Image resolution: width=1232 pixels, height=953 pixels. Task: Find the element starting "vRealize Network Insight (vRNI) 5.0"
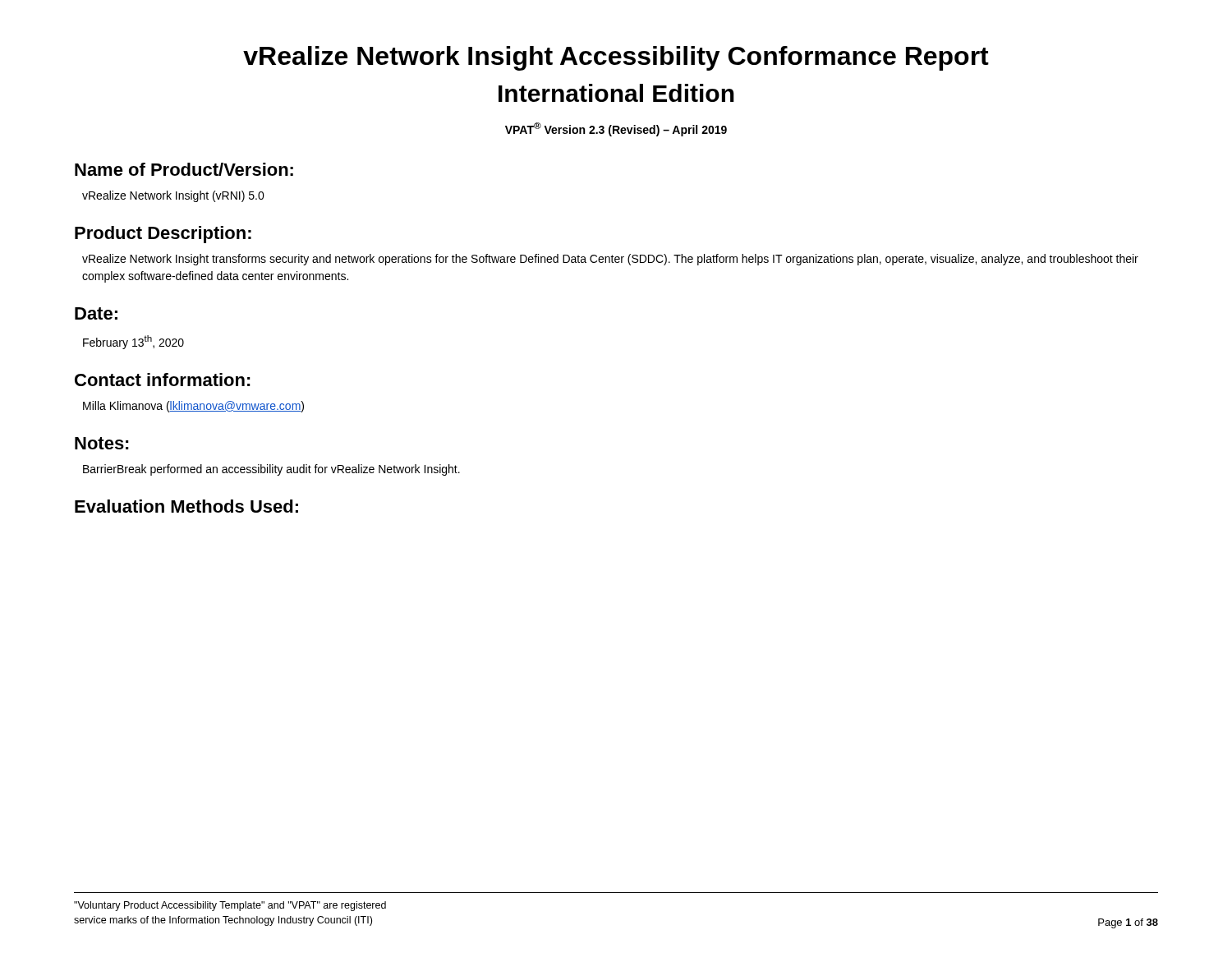(173, 196)
